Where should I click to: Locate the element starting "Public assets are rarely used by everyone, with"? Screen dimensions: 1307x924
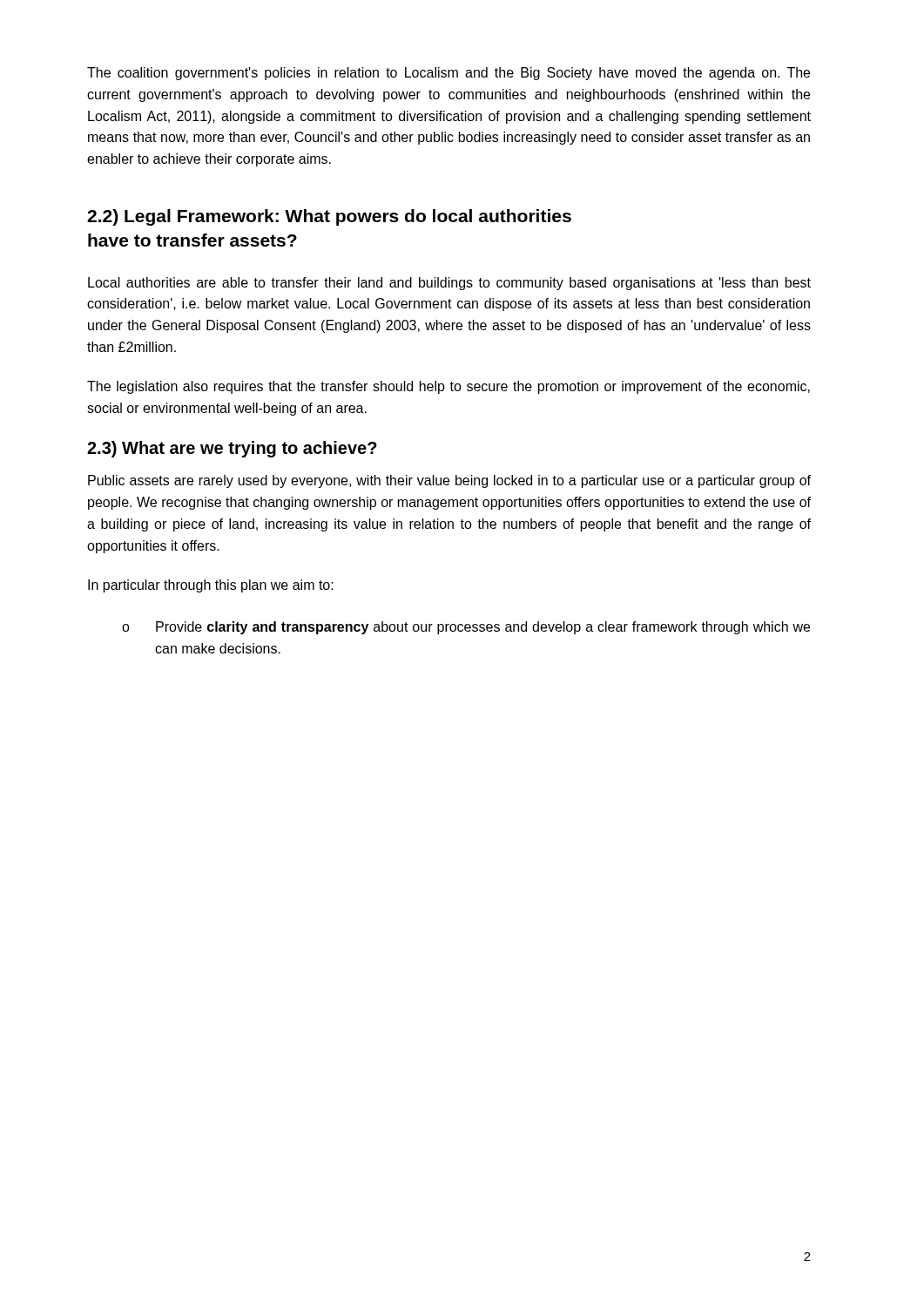pyautogui.click(x=449, y=513)
